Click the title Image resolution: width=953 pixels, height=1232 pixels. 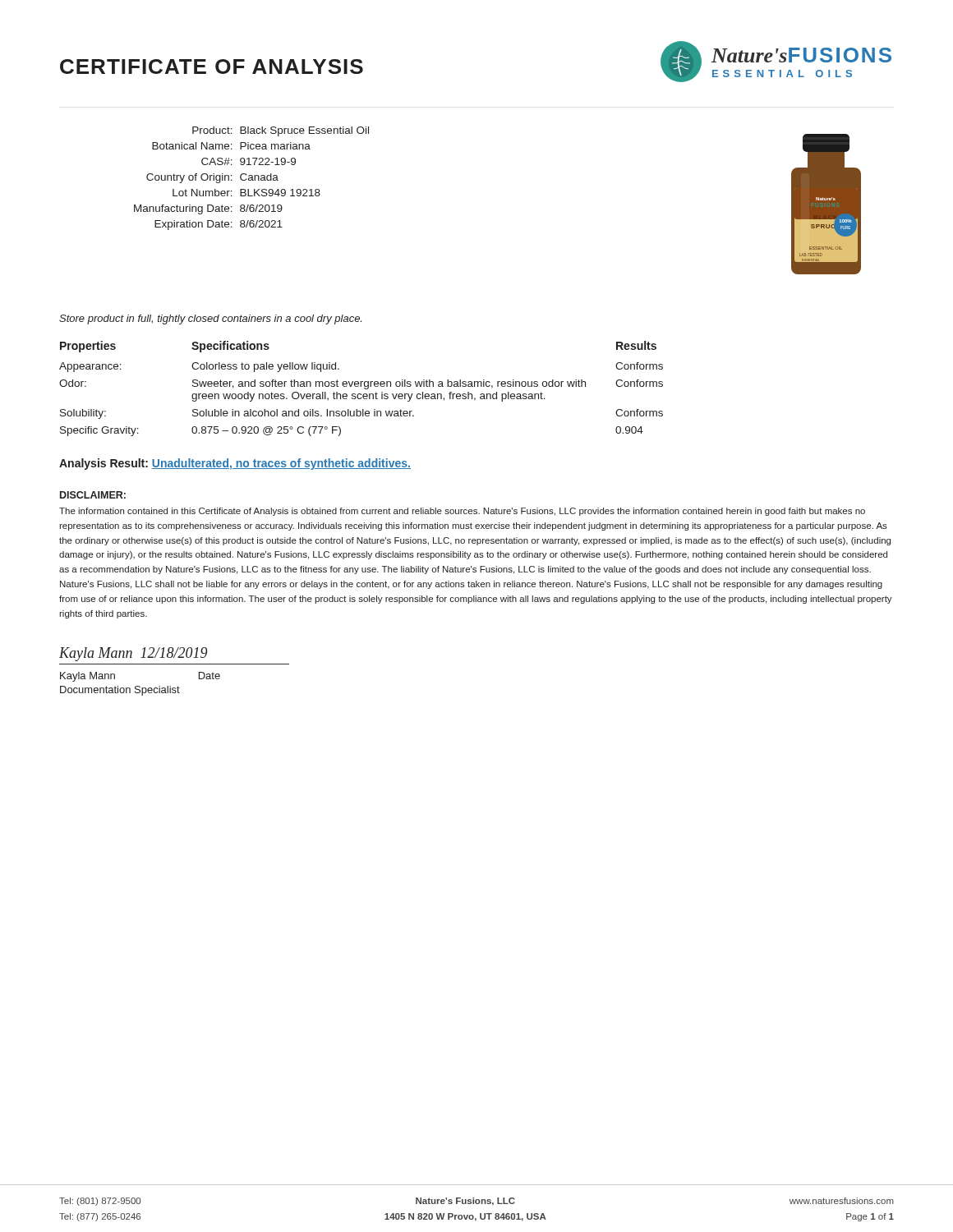pyautogui.click(x=212, y=67)
